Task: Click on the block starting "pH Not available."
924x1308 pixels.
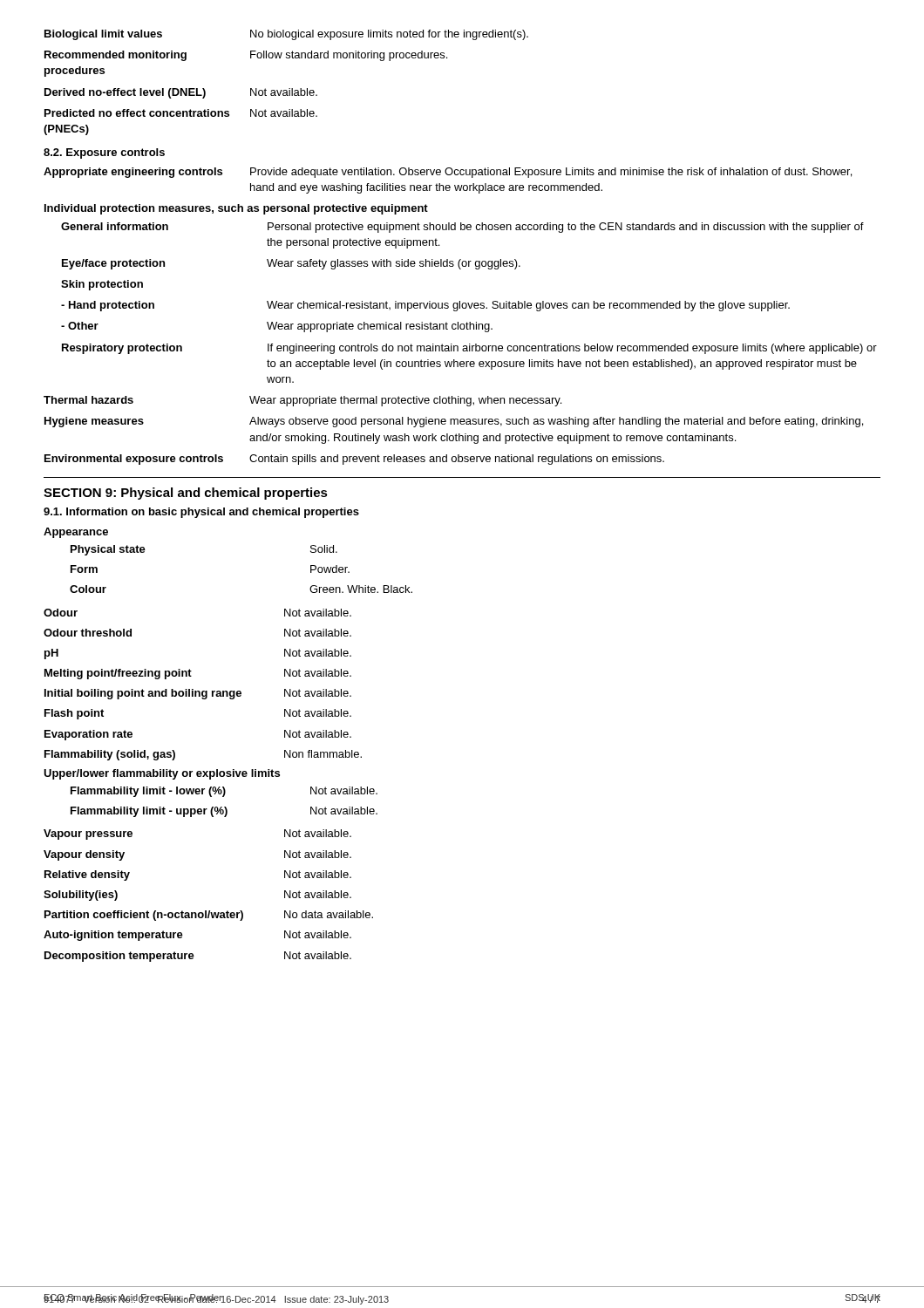Action: [54, 653]
